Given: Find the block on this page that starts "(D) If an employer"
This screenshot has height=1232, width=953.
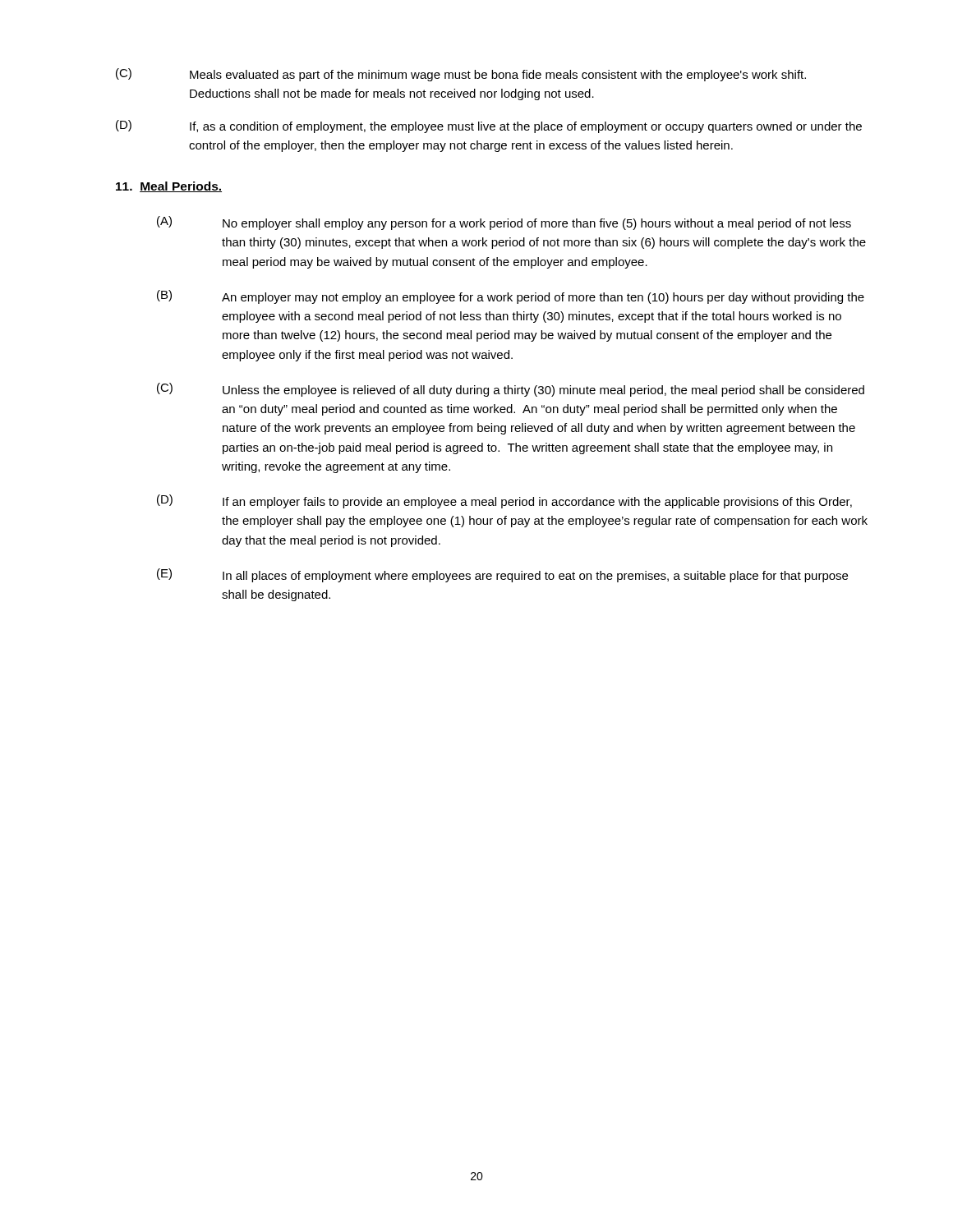Looking at the screenshot, I should (x=513, y=521).
